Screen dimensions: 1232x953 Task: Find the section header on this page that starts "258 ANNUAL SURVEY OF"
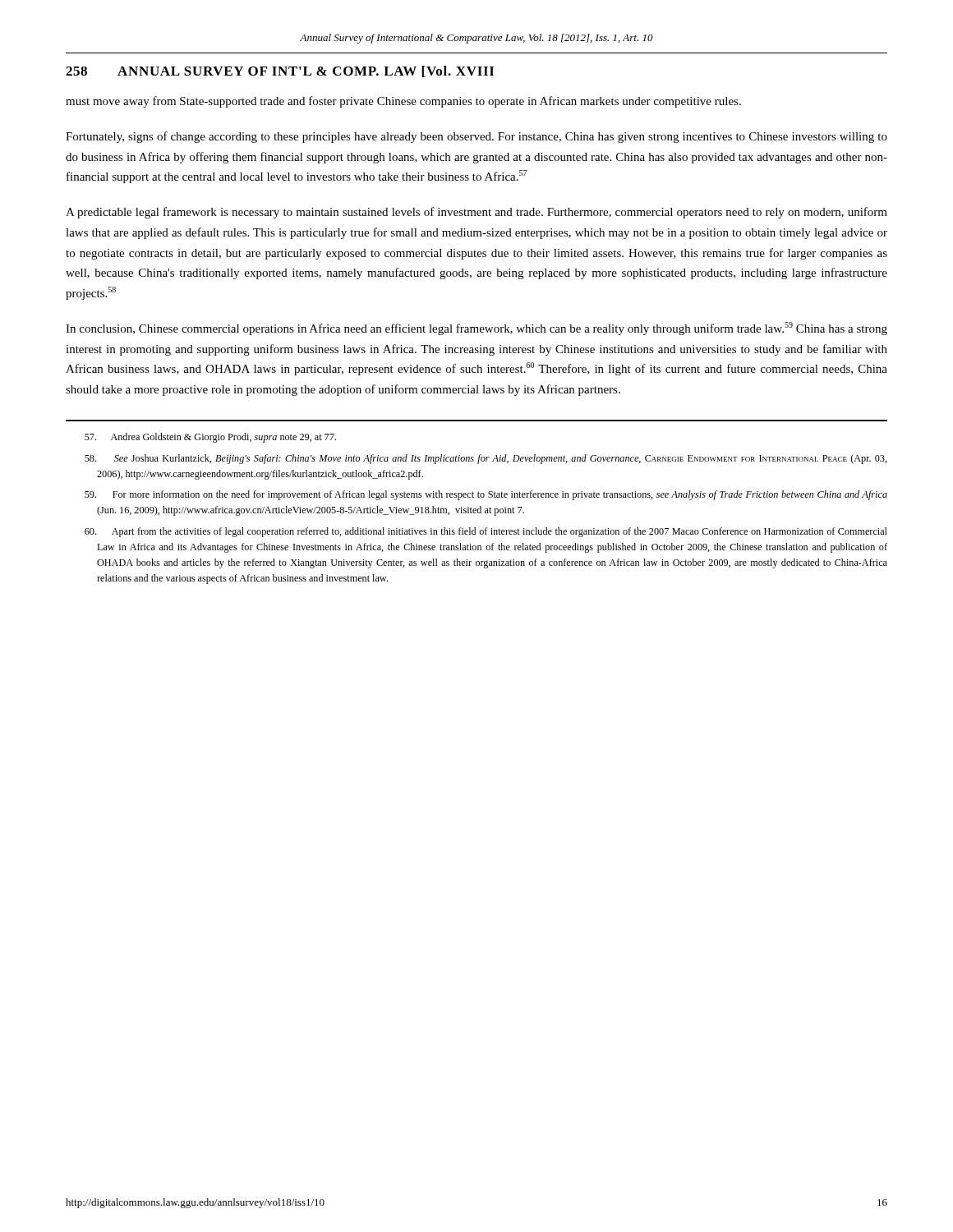[280, 71]
